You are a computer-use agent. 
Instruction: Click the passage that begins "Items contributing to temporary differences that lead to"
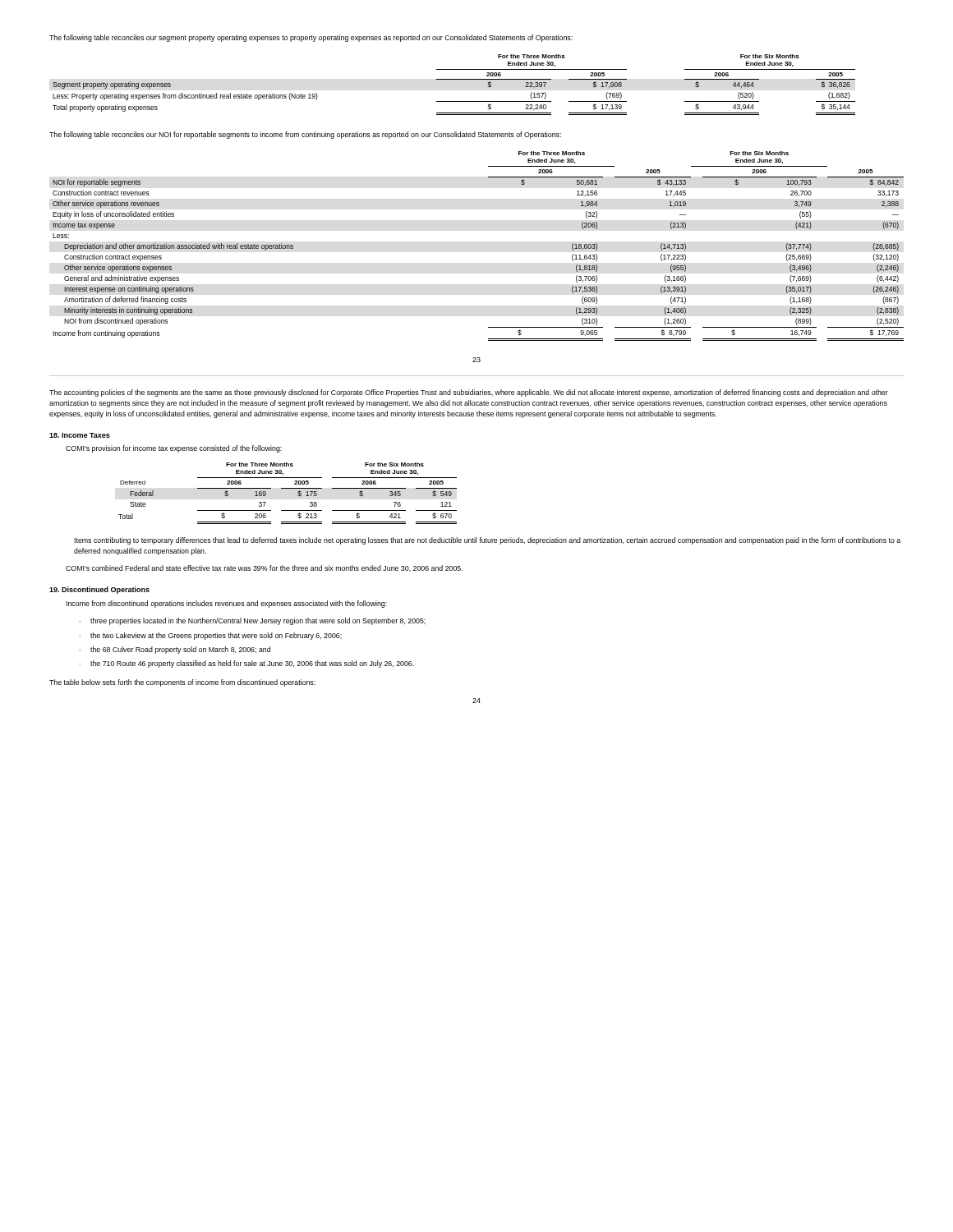tap(487, 546)
